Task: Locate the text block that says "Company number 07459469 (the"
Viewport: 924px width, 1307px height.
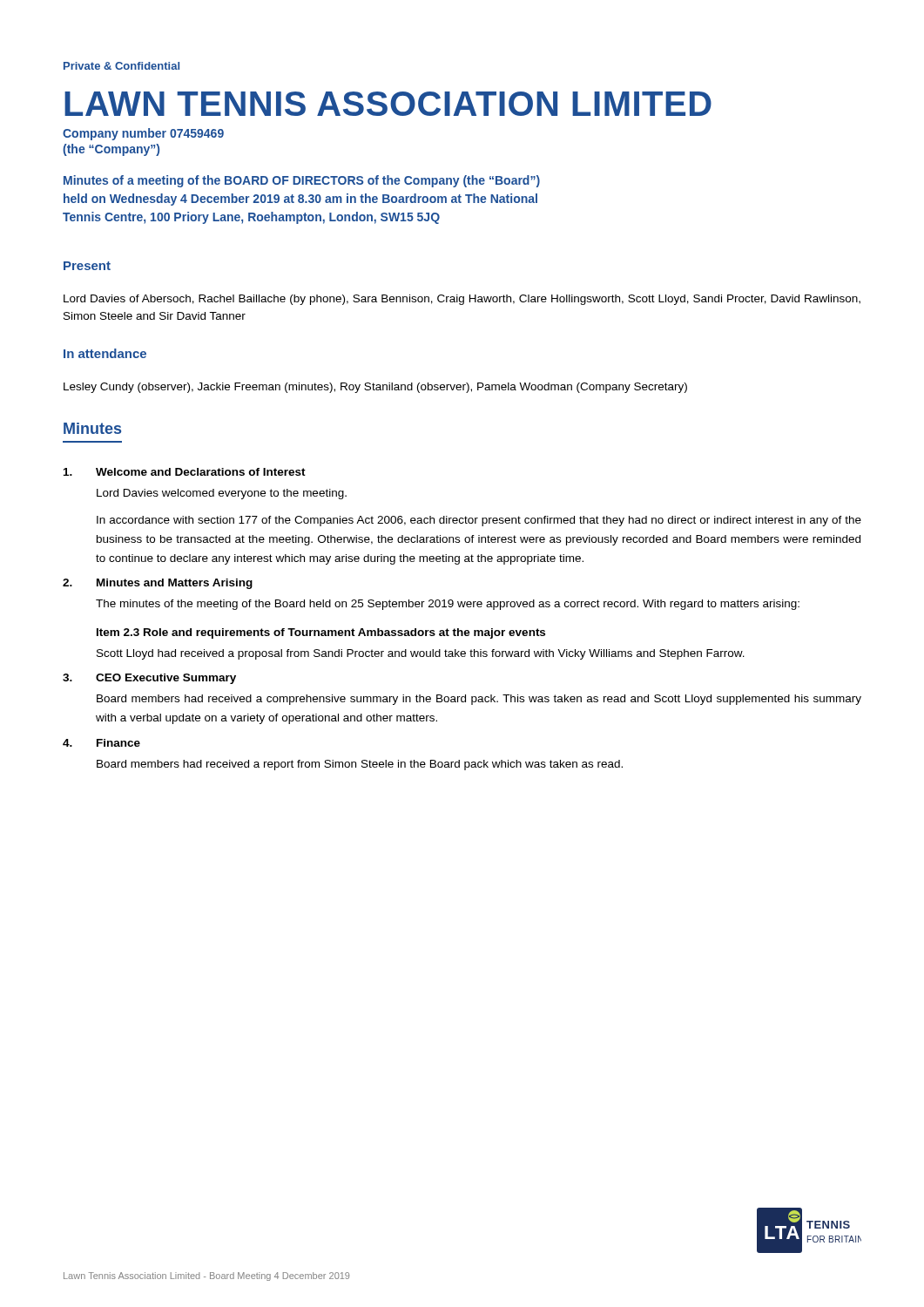Action: point(143,141)
